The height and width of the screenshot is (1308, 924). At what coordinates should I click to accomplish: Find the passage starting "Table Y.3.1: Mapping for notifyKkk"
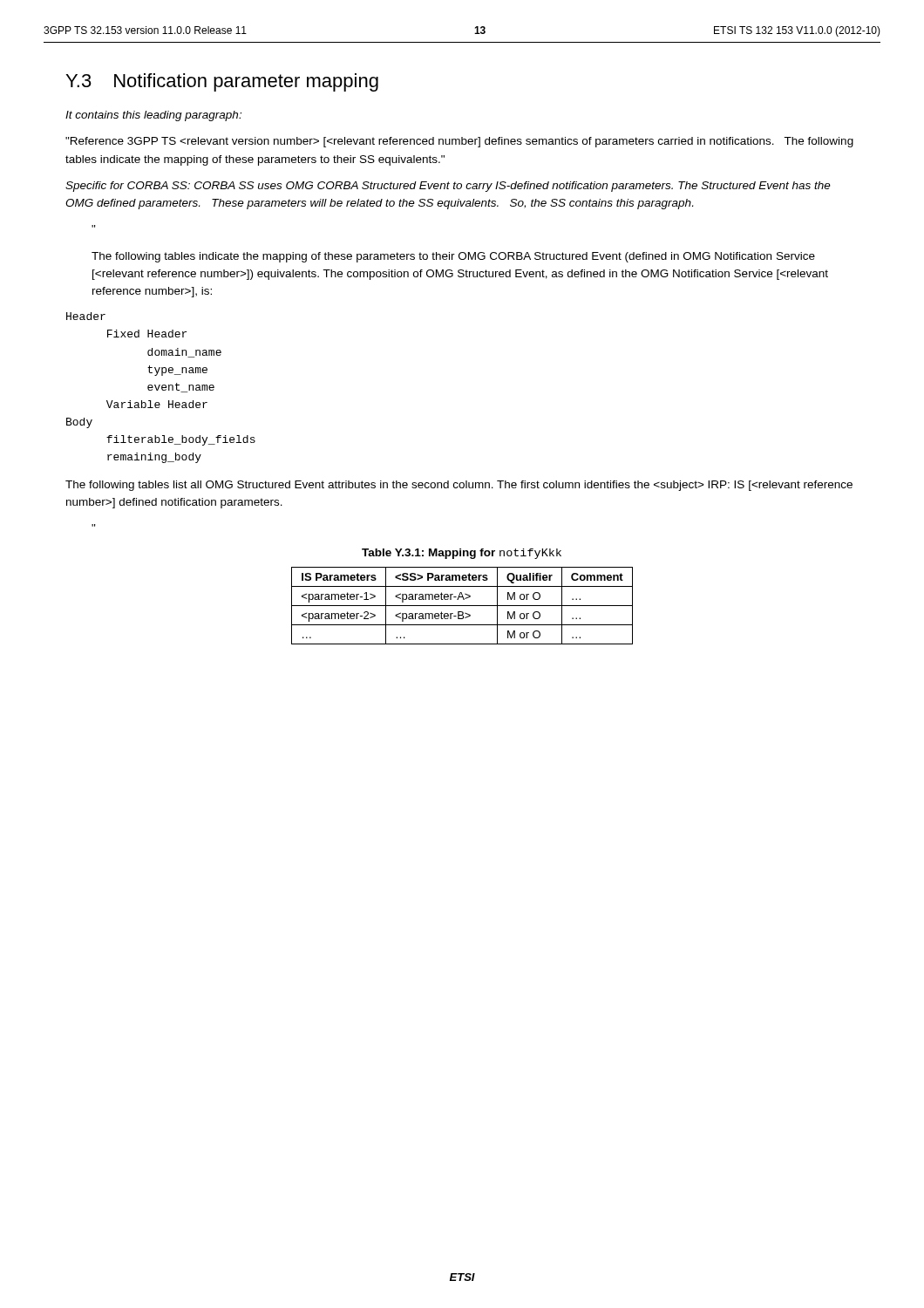[x=462, y=553]
